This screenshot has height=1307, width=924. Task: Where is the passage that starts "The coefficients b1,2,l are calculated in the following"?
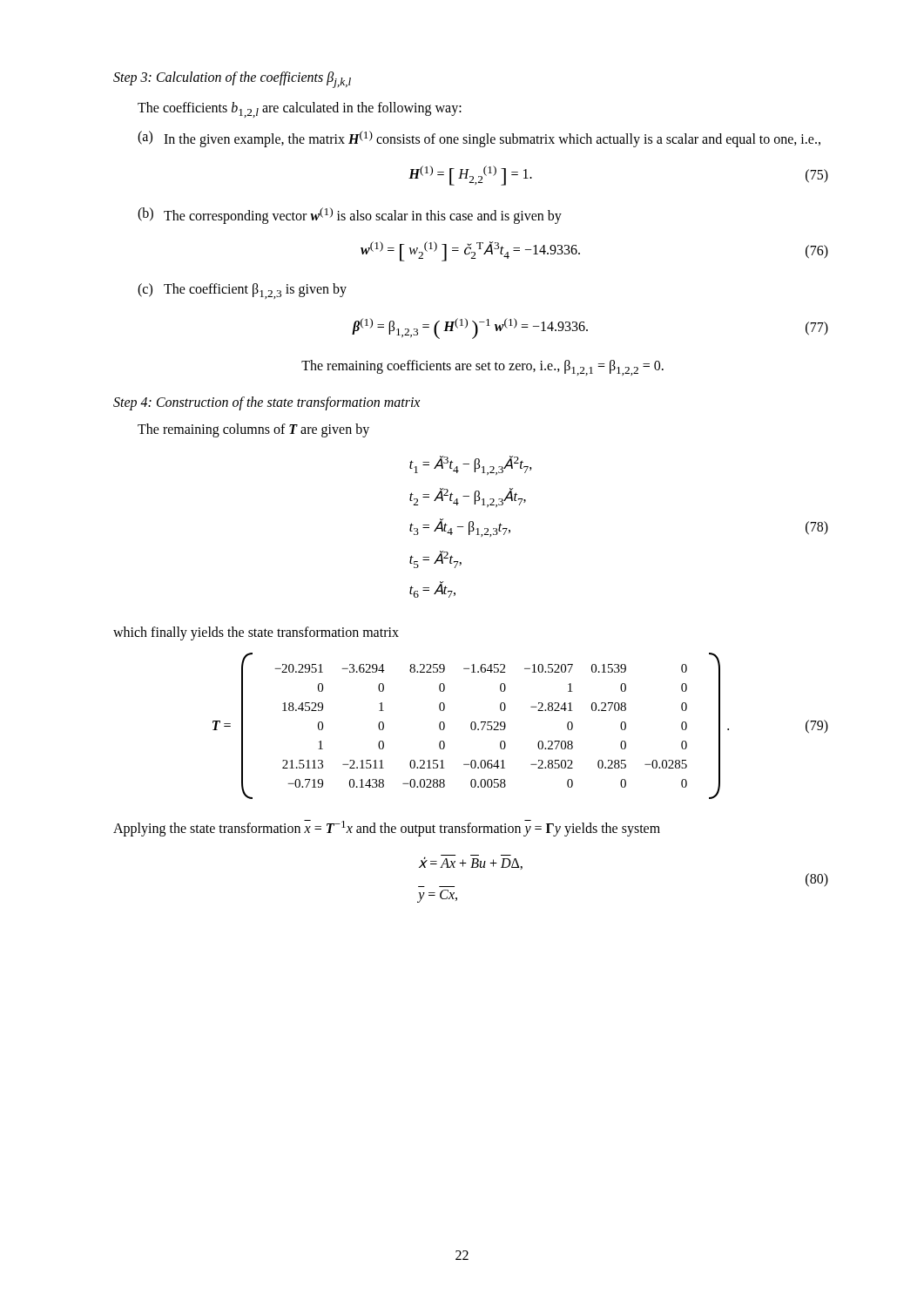click(300, 110)
